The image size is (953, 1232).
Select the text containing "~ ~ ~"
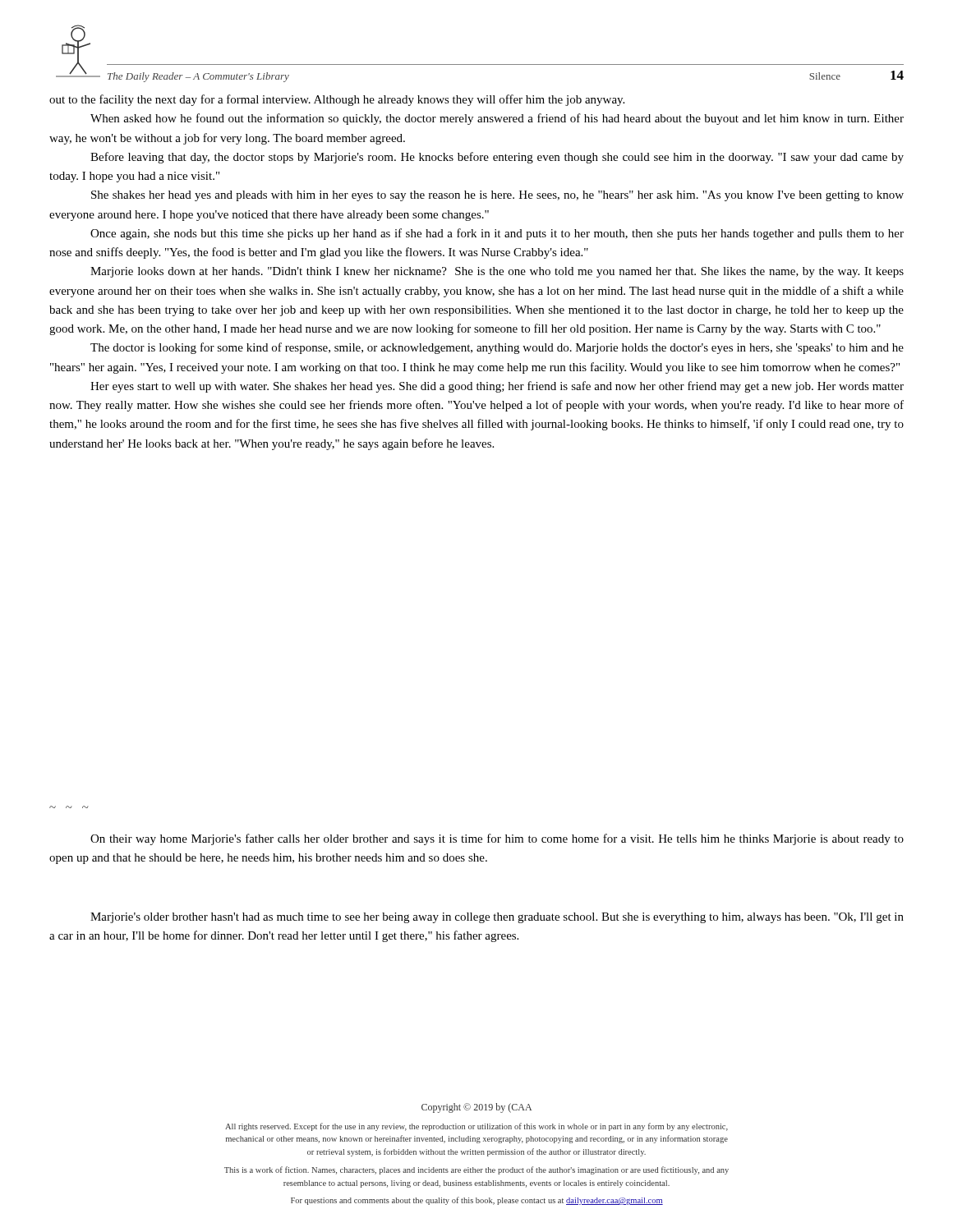pos(71,807)
